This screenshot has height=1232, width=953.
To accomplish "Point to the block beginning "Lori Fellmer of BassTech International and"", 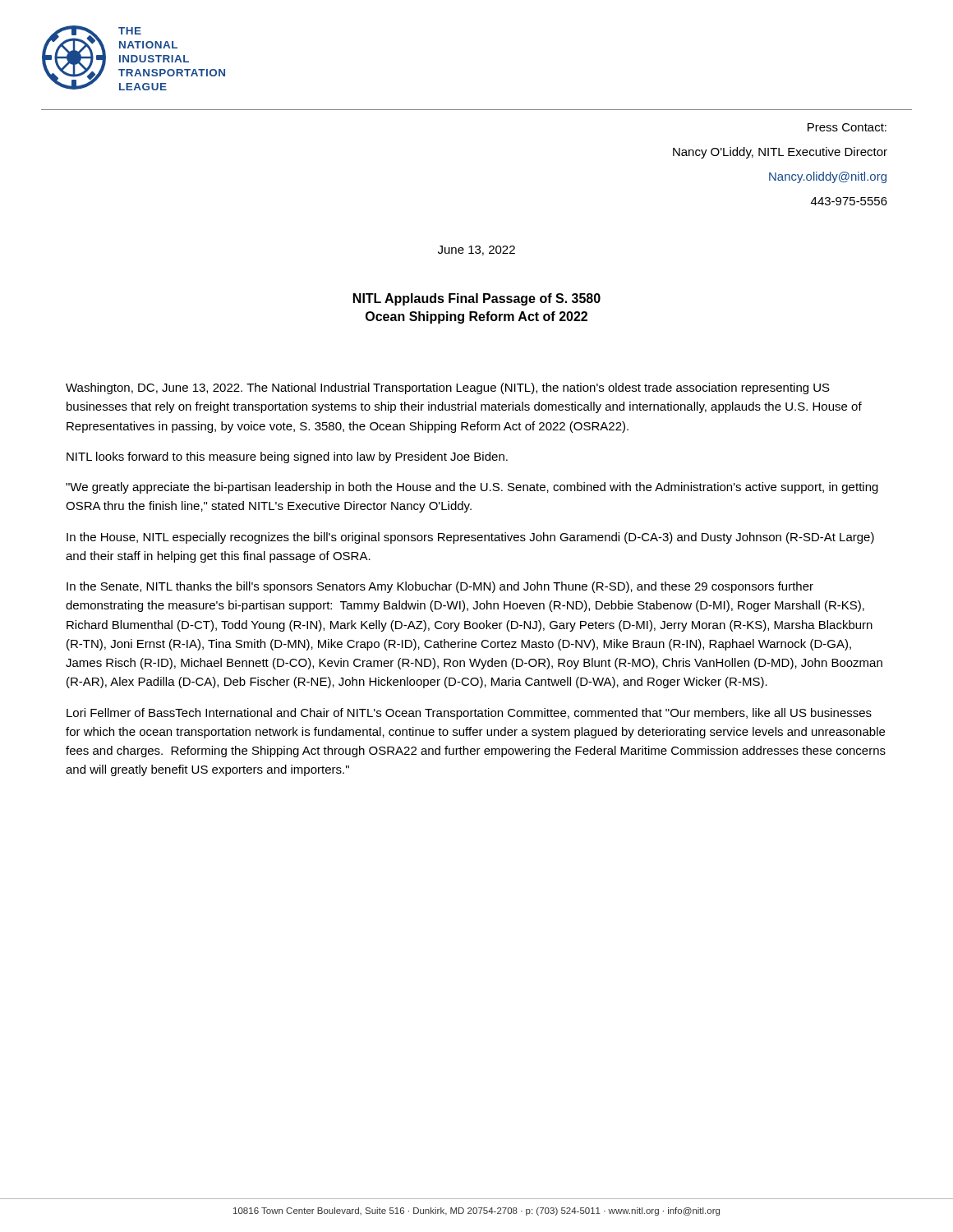I will [476, 741].
